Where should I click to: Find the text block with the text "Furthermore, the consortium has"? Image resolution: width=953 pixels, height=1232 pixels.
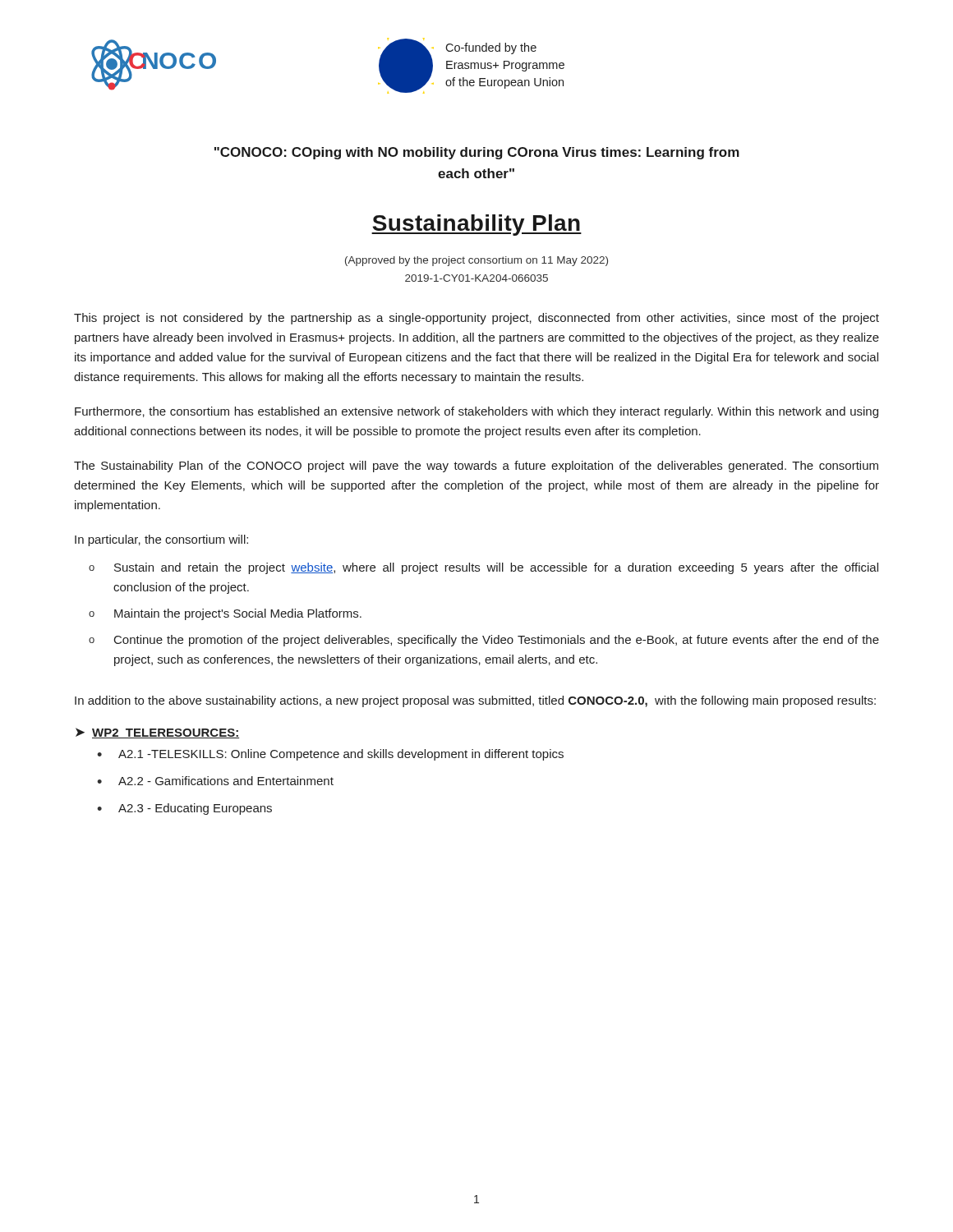476,421
